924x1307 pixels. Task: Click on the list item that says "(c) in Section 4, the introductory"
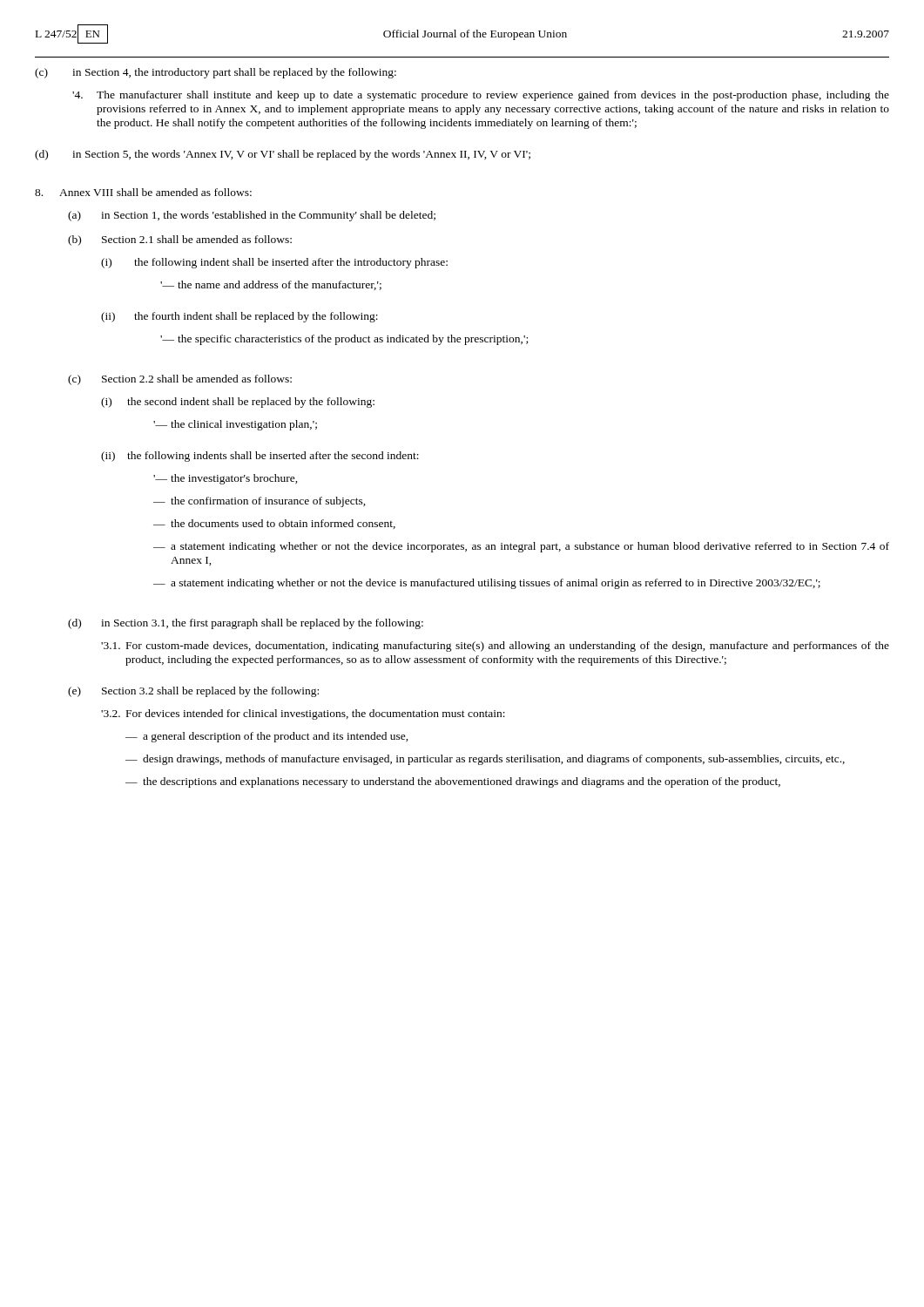[x=462, y=102]
